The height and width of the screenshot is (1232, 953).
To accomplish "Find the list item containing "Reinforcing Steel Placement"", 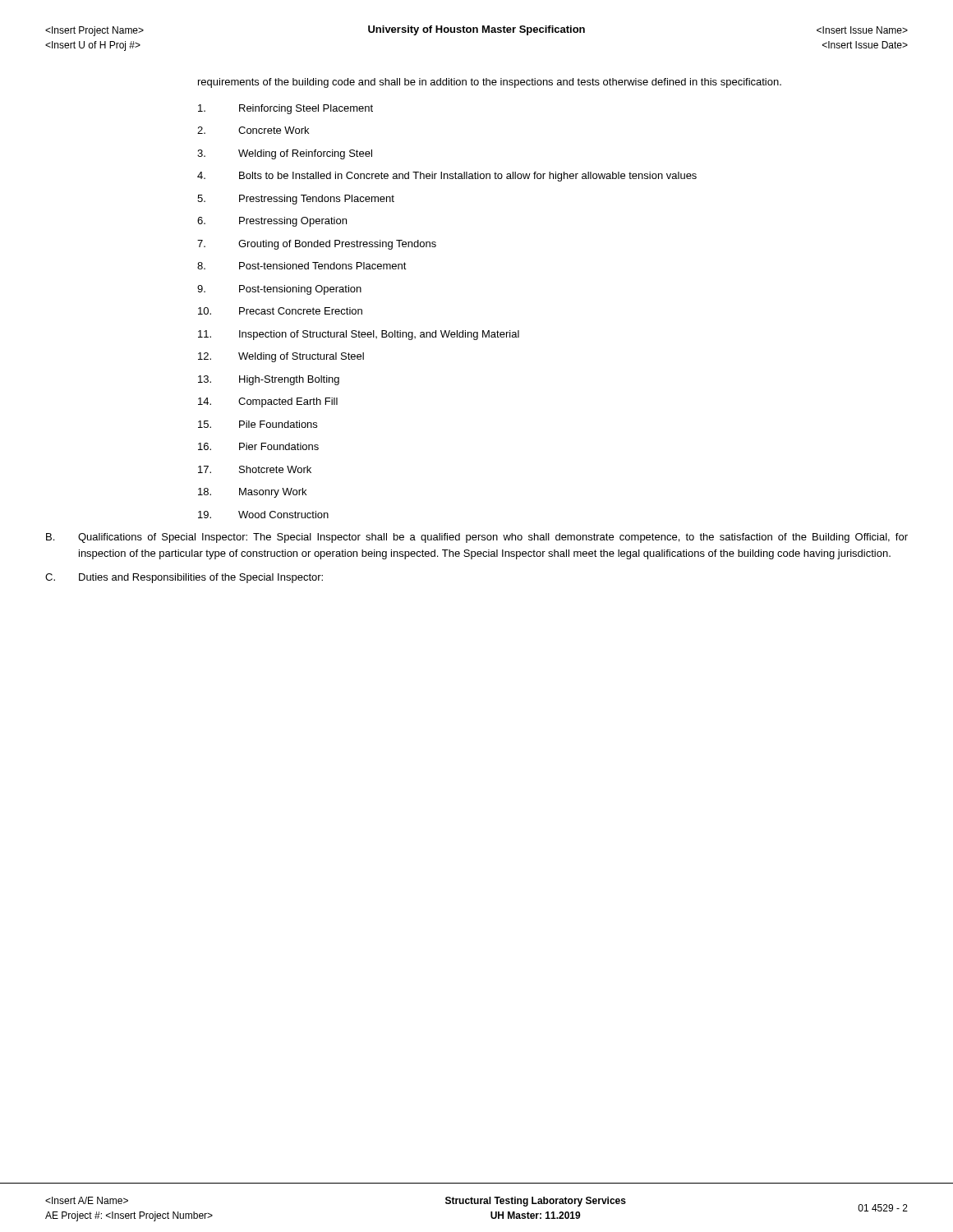I will coord(285,109).
